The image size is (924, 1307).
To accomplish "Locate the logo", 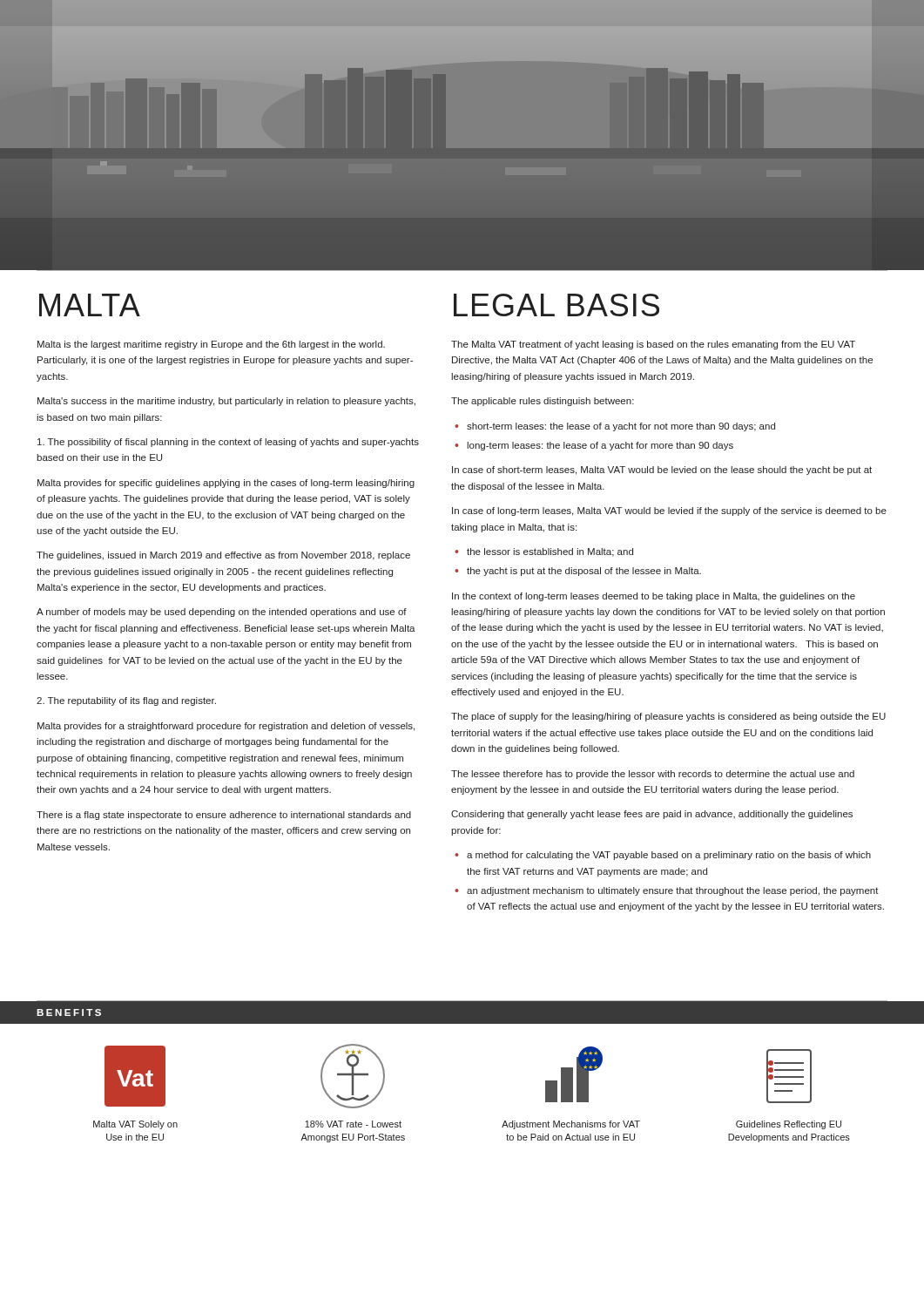I will click(135, 1076).
